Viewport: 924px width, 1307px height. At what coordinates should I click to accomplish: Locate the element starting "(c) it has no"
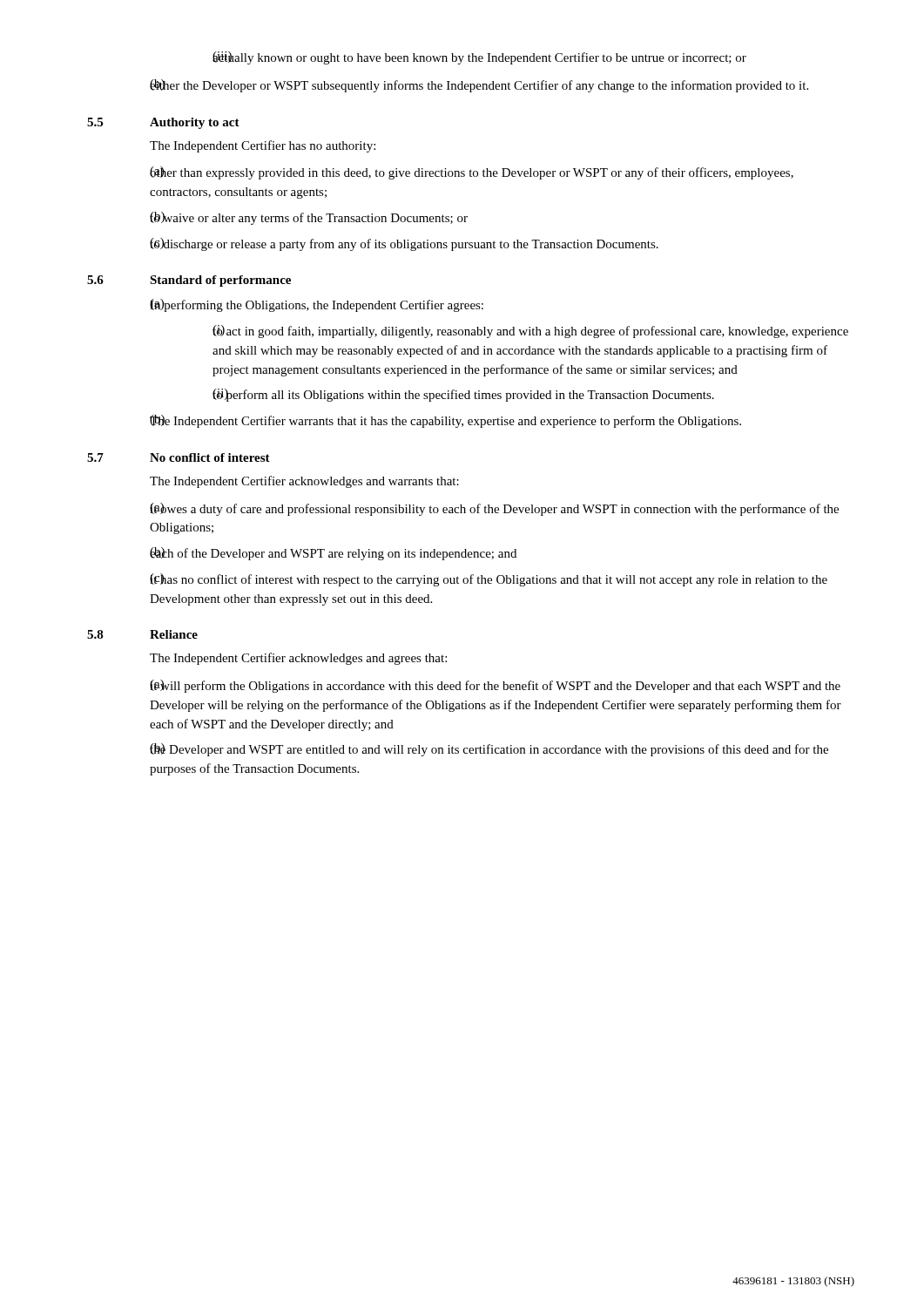[x=471, y=589]
